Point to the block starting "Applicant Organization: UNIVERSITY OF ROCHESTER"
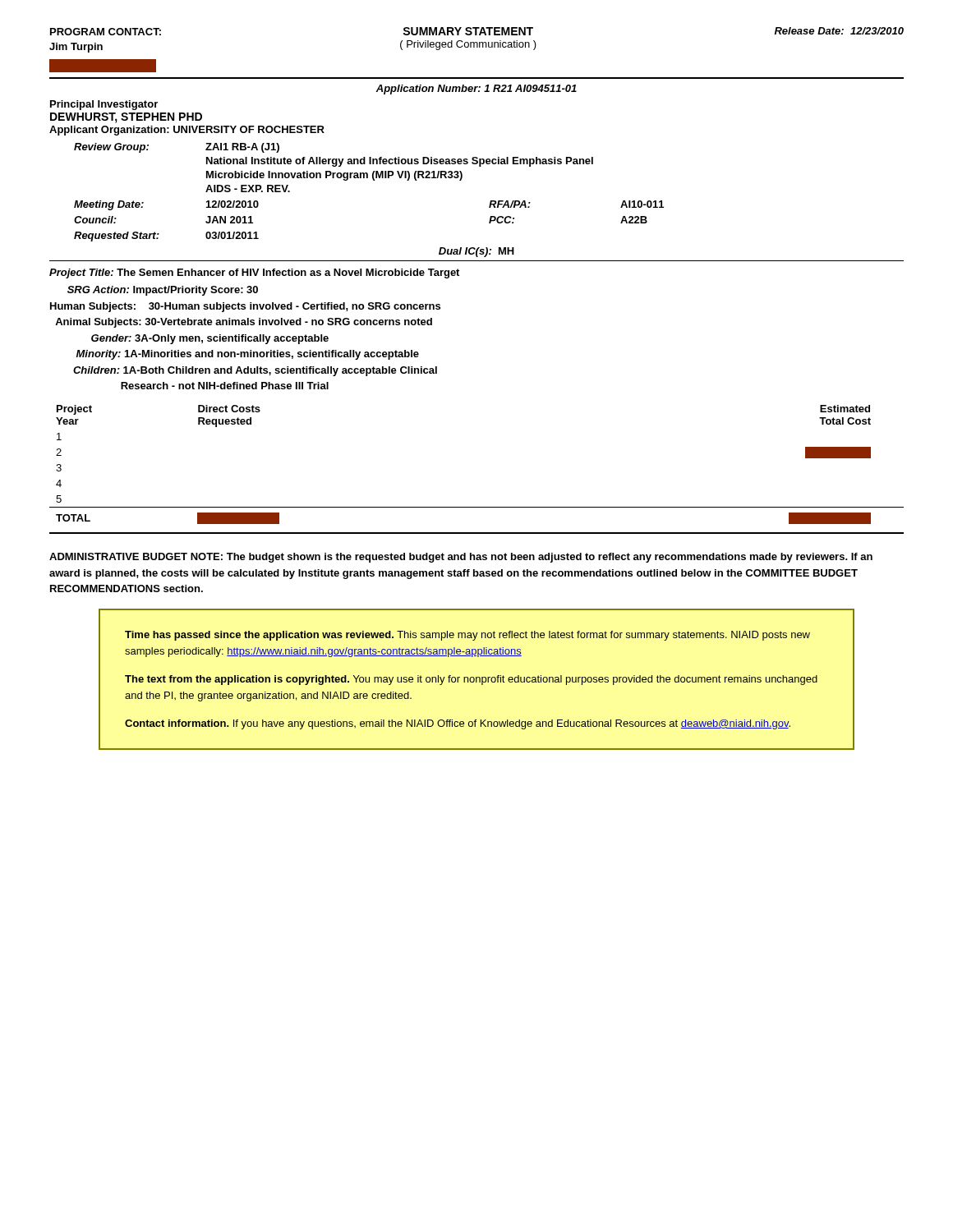The width and height of the screenshot is (953, 1232). [187, 130]
